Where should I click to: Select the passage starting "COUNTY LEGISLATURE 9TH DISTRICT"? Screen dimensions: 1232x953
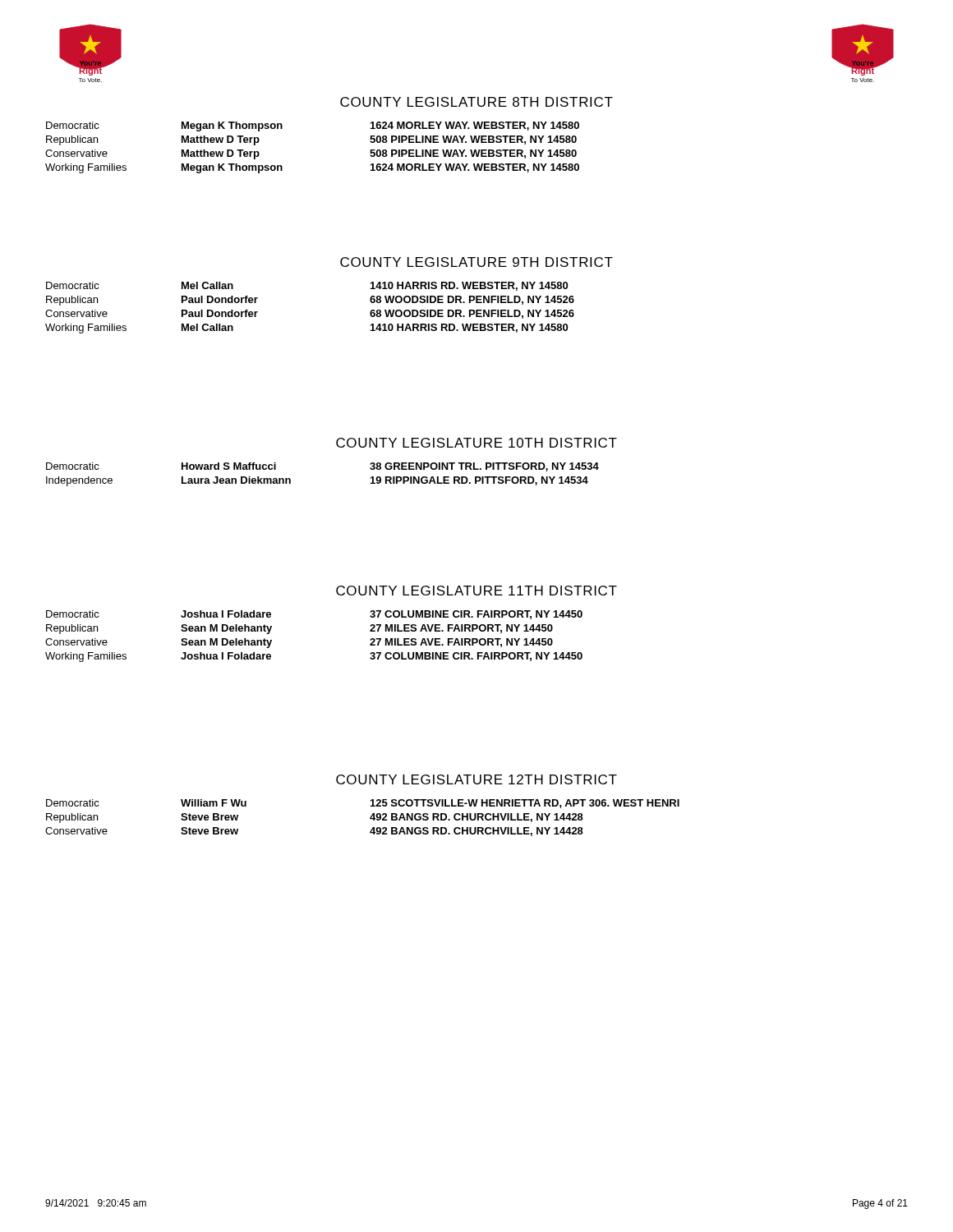pyautogui.click(x=476, y=262)
